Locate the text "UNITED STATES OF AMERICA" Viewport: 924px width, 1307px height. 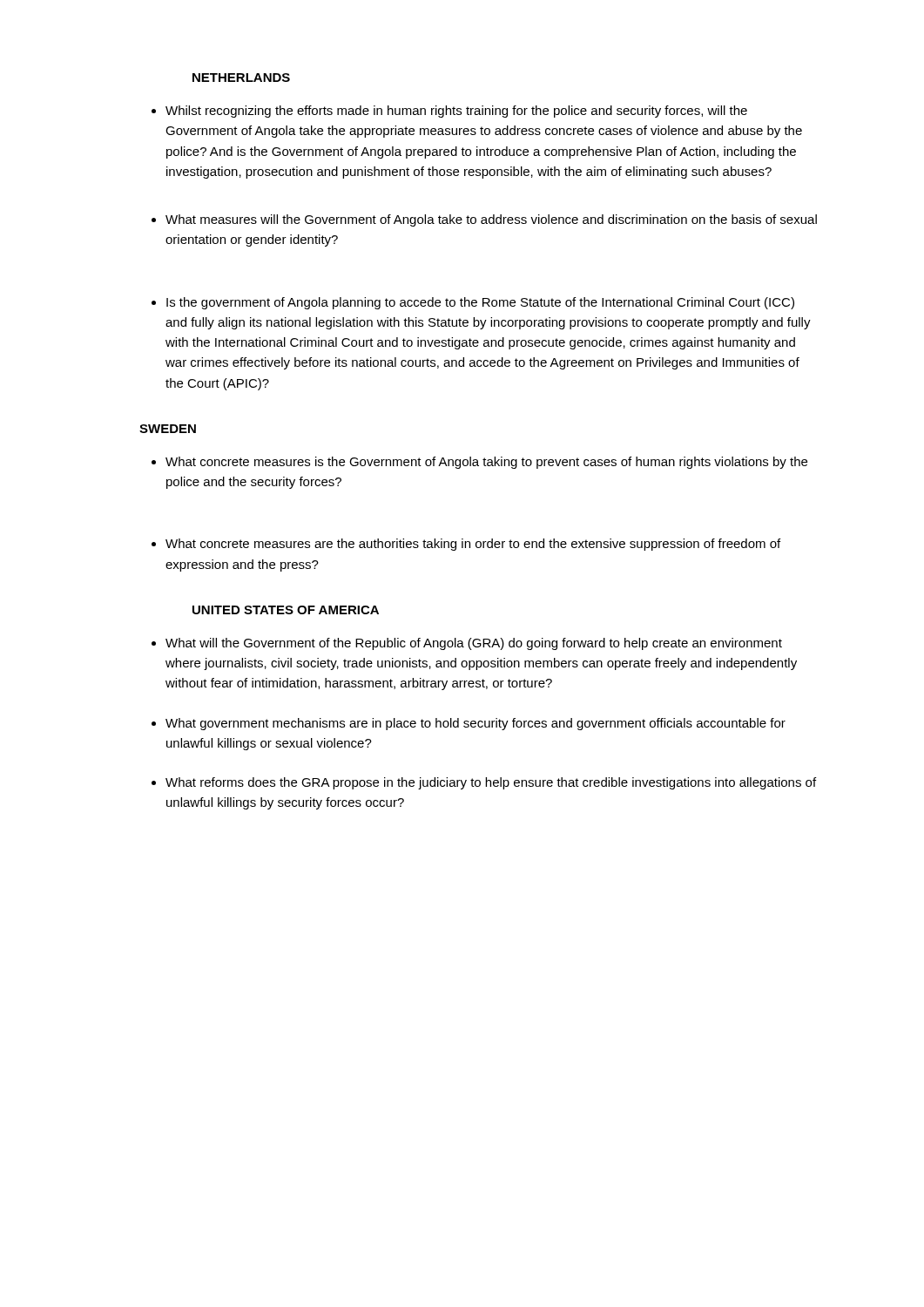pos(285,609)
